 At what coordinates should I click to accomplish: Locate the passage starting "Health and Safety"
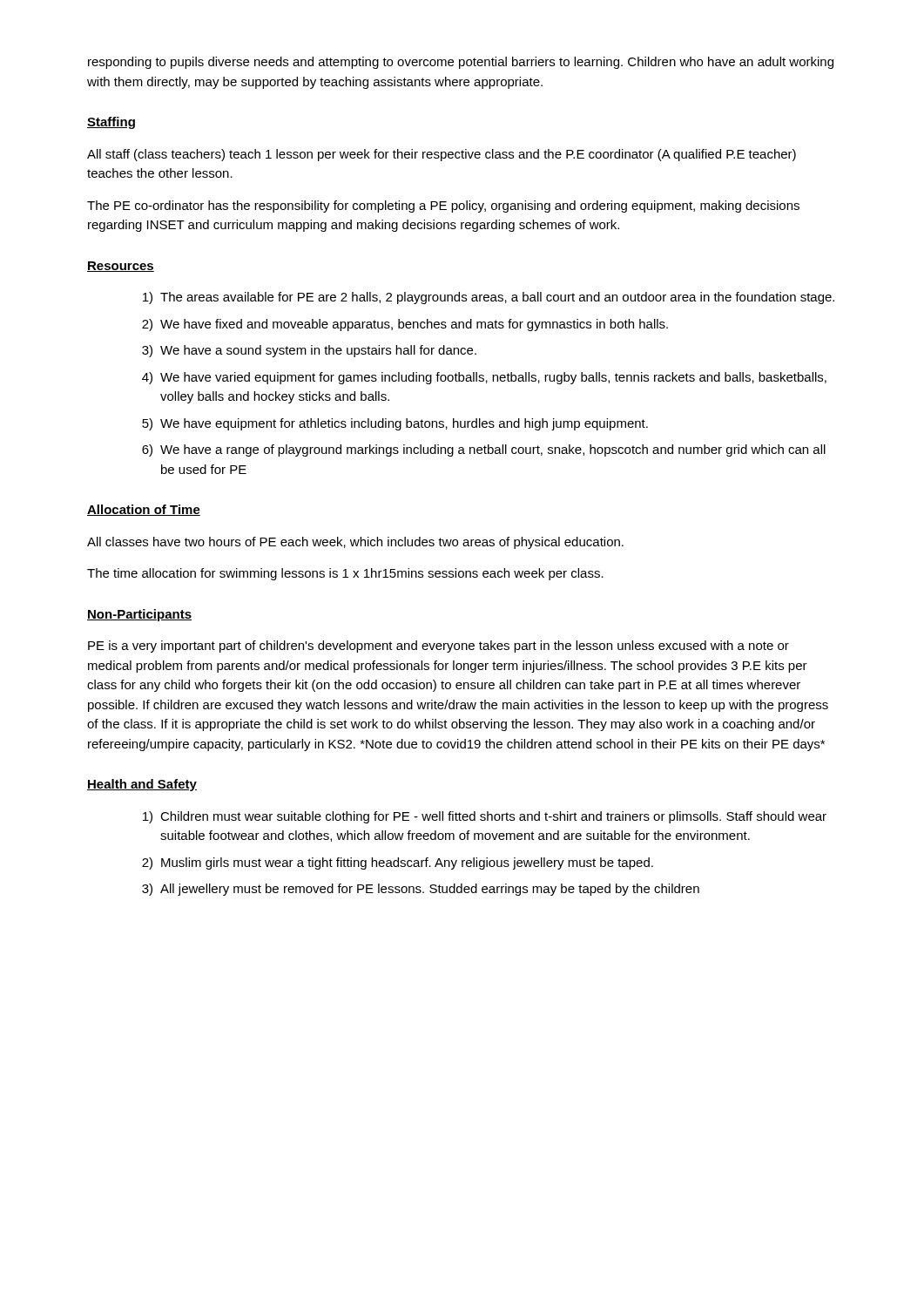tap(142, 784)
